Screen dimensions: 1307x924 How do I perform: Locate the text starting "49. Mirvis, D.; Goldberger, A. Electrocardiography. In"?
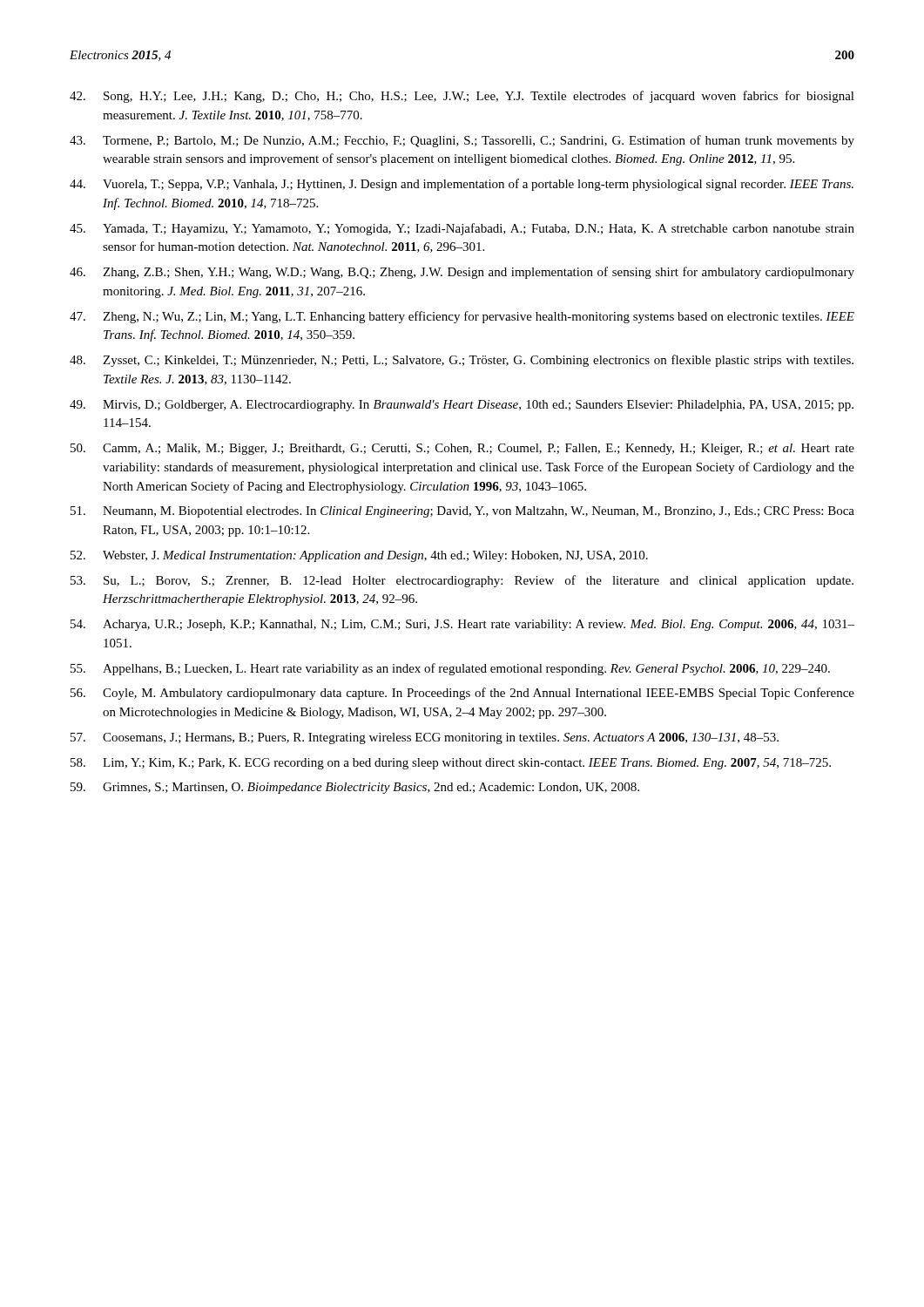[x=462, y=414]
